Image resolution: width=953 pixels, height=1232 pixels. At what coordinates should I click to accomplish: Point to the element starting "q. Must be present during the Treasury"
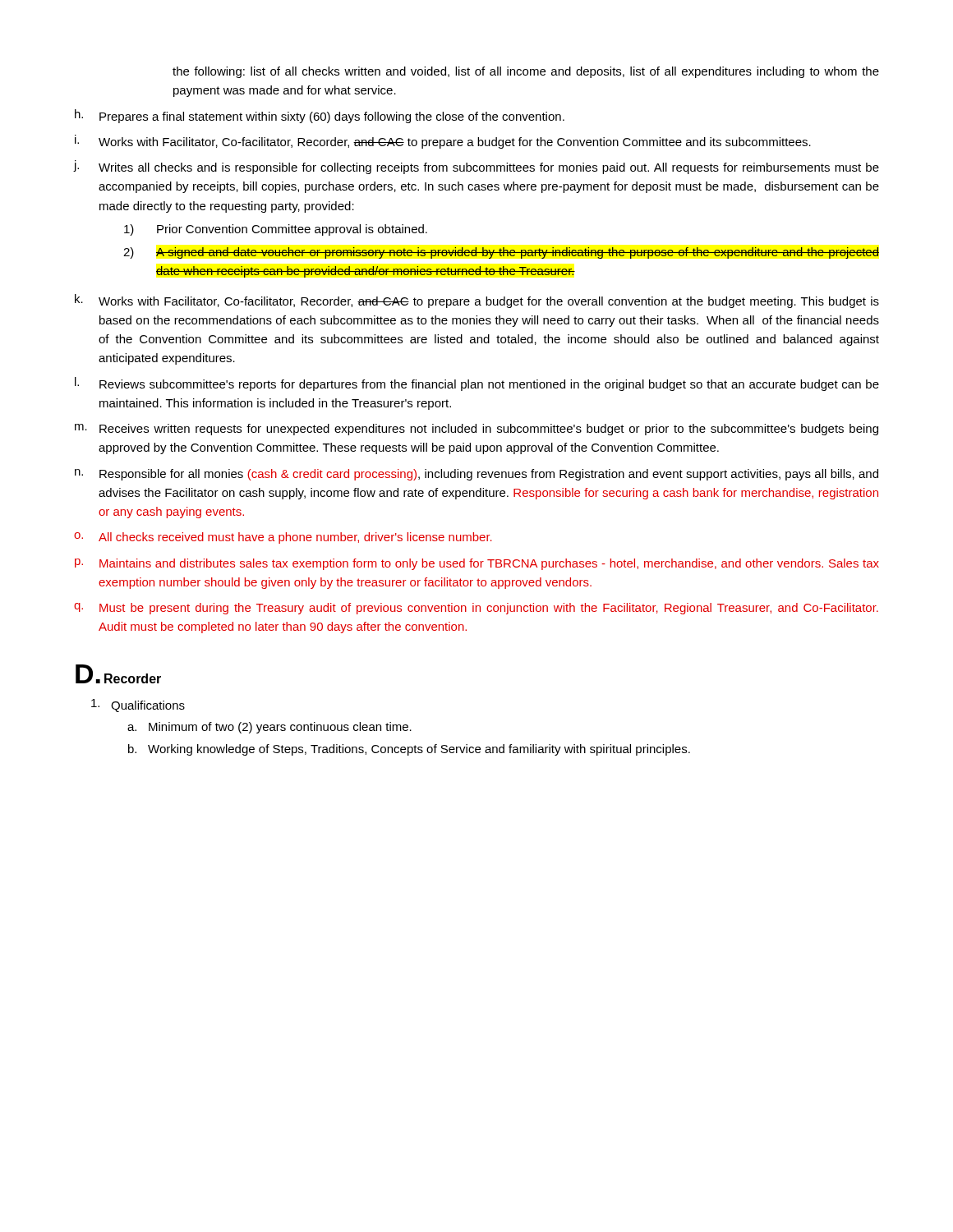(x=476, y=617)
